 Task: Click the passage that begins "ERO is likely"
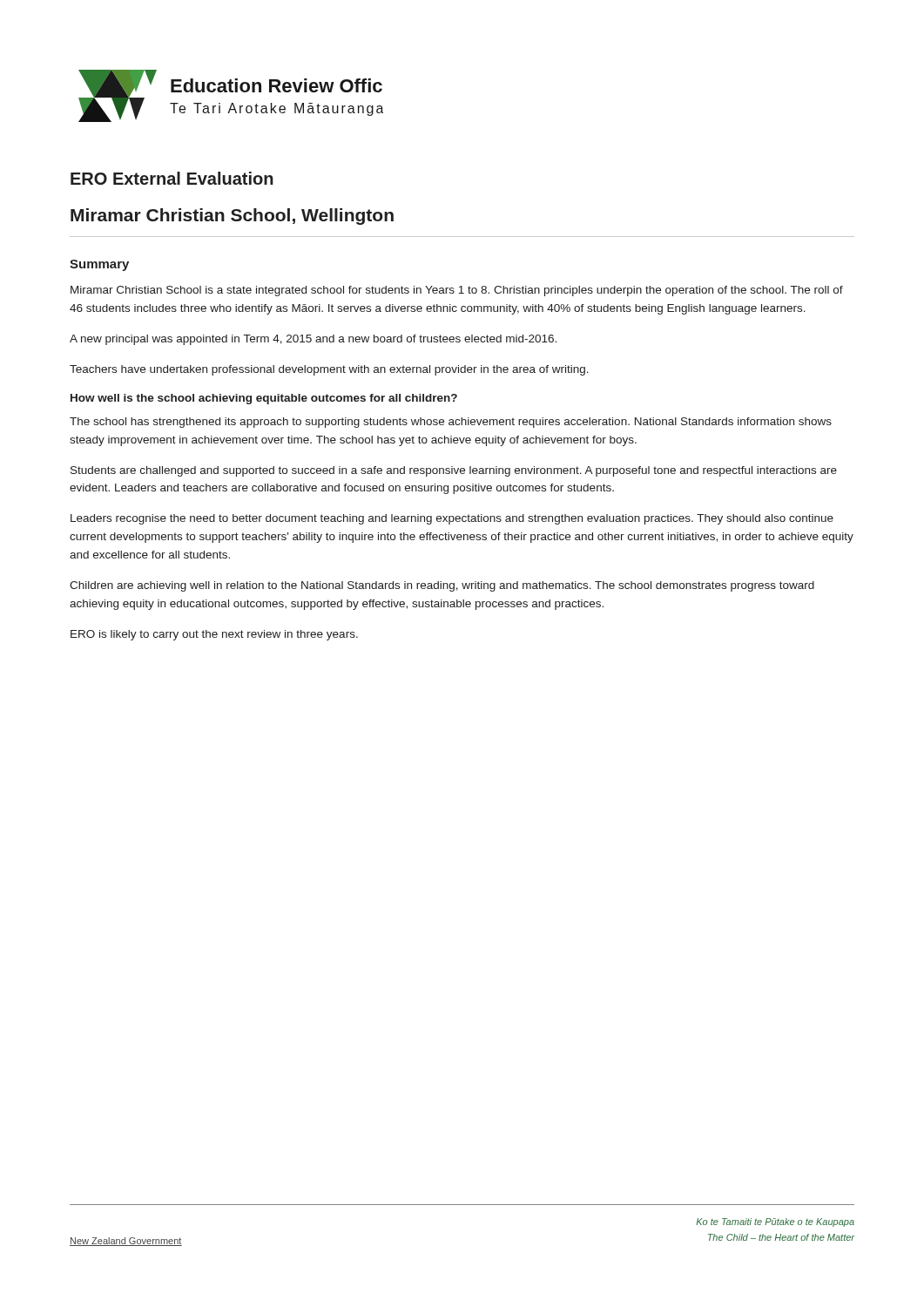pyautogui.click(x=214, y=634)
